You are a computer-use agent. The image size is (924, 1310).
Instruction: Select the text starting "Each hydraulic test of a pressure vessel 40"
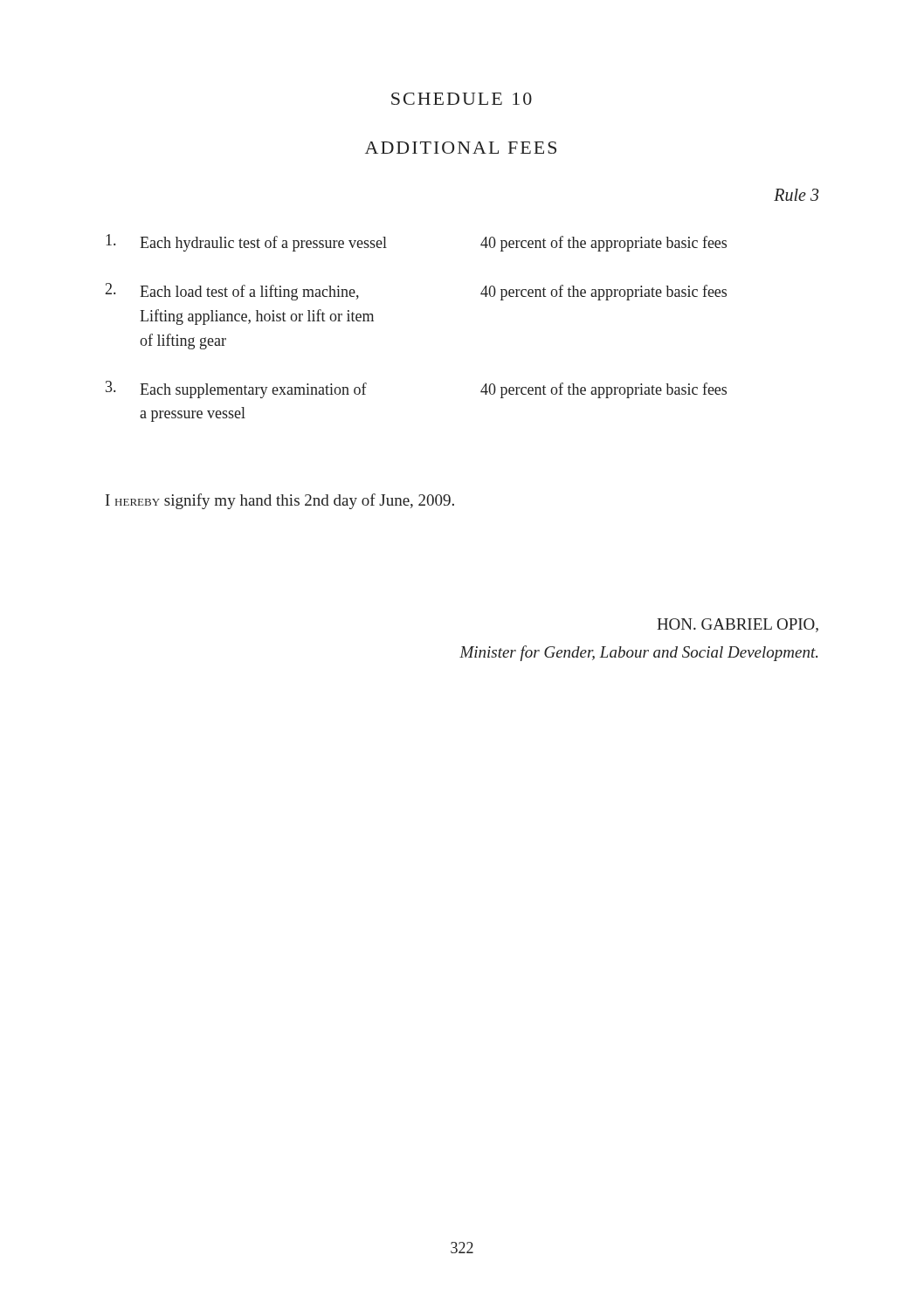point(267,241)
